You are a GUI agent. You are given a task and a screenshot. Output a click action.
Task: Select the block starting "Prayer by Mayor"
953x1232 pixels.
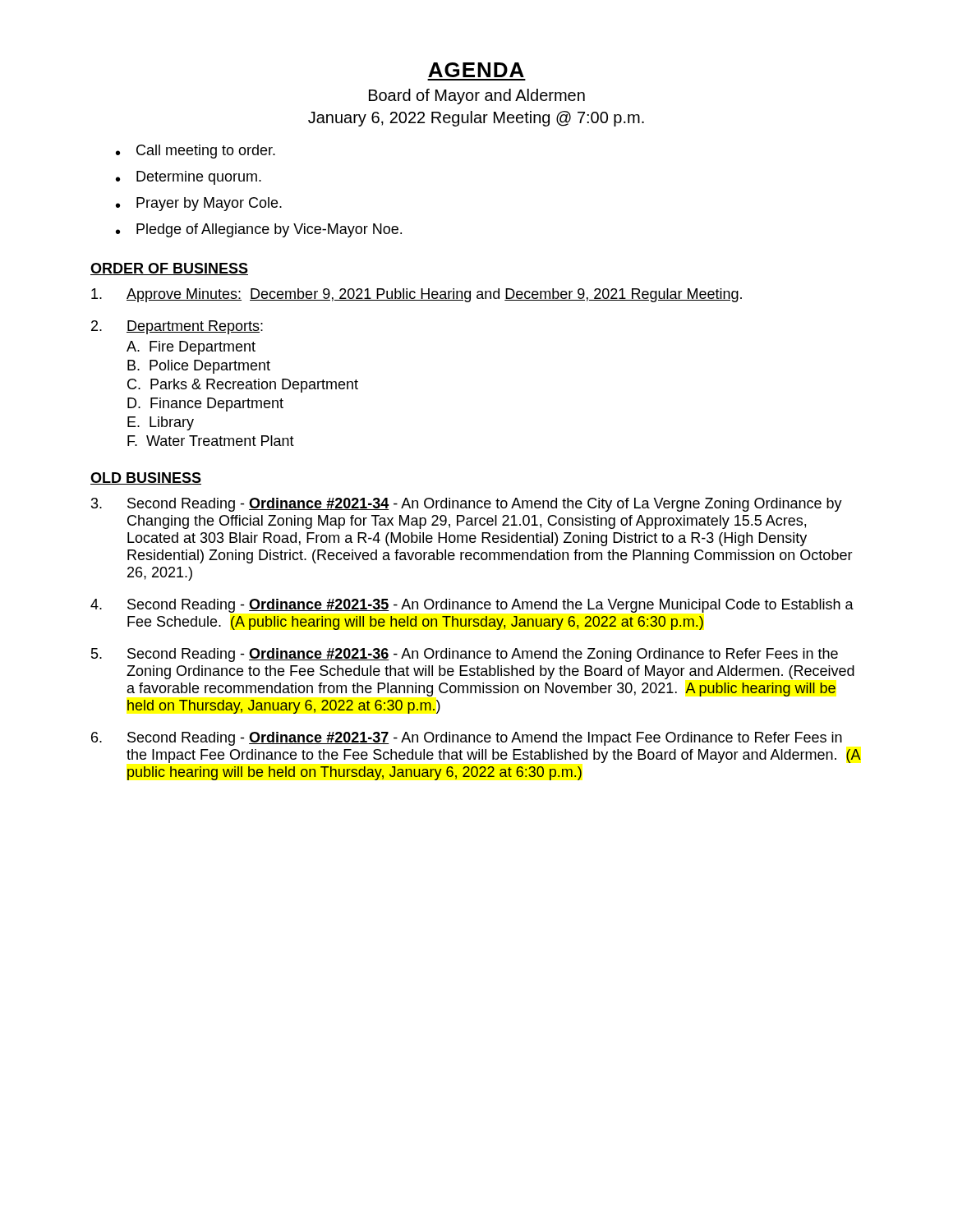209,203
